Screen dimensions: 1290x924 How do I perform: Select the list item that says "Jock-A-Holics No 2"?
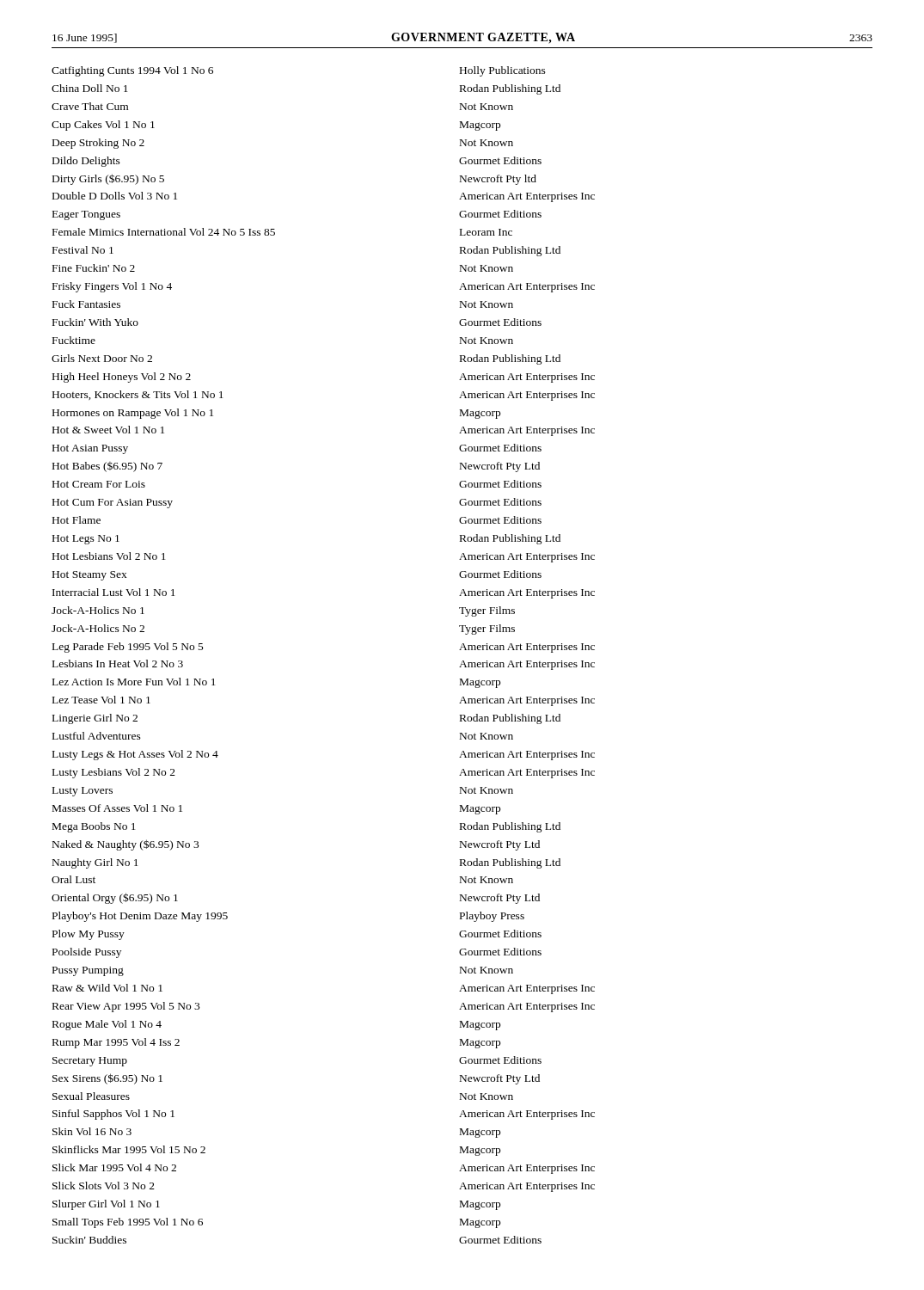coord(98,628)
